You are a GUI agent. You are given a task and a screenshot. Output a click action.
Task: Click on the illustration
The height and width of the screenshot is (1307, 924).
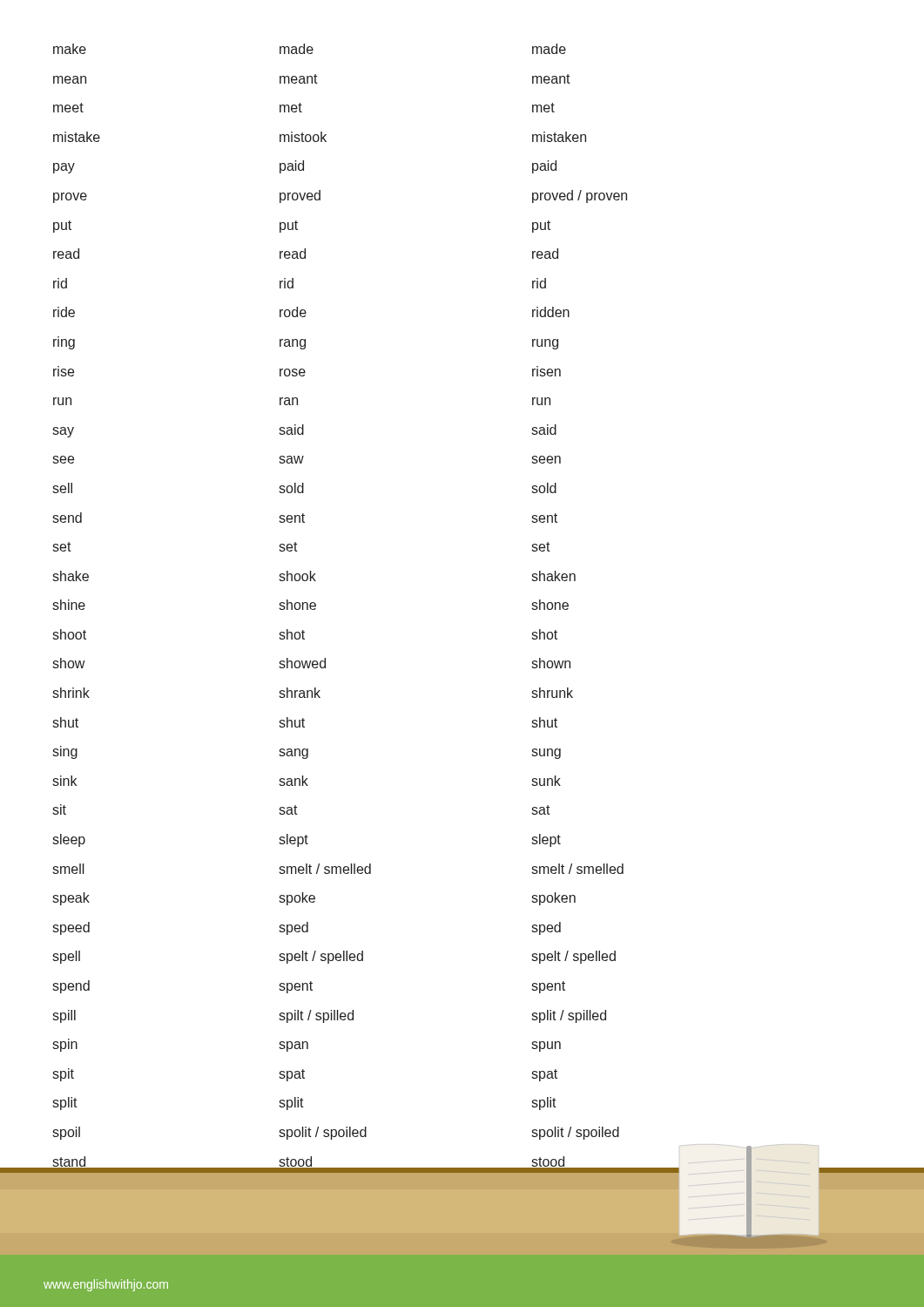point(462,1198)
